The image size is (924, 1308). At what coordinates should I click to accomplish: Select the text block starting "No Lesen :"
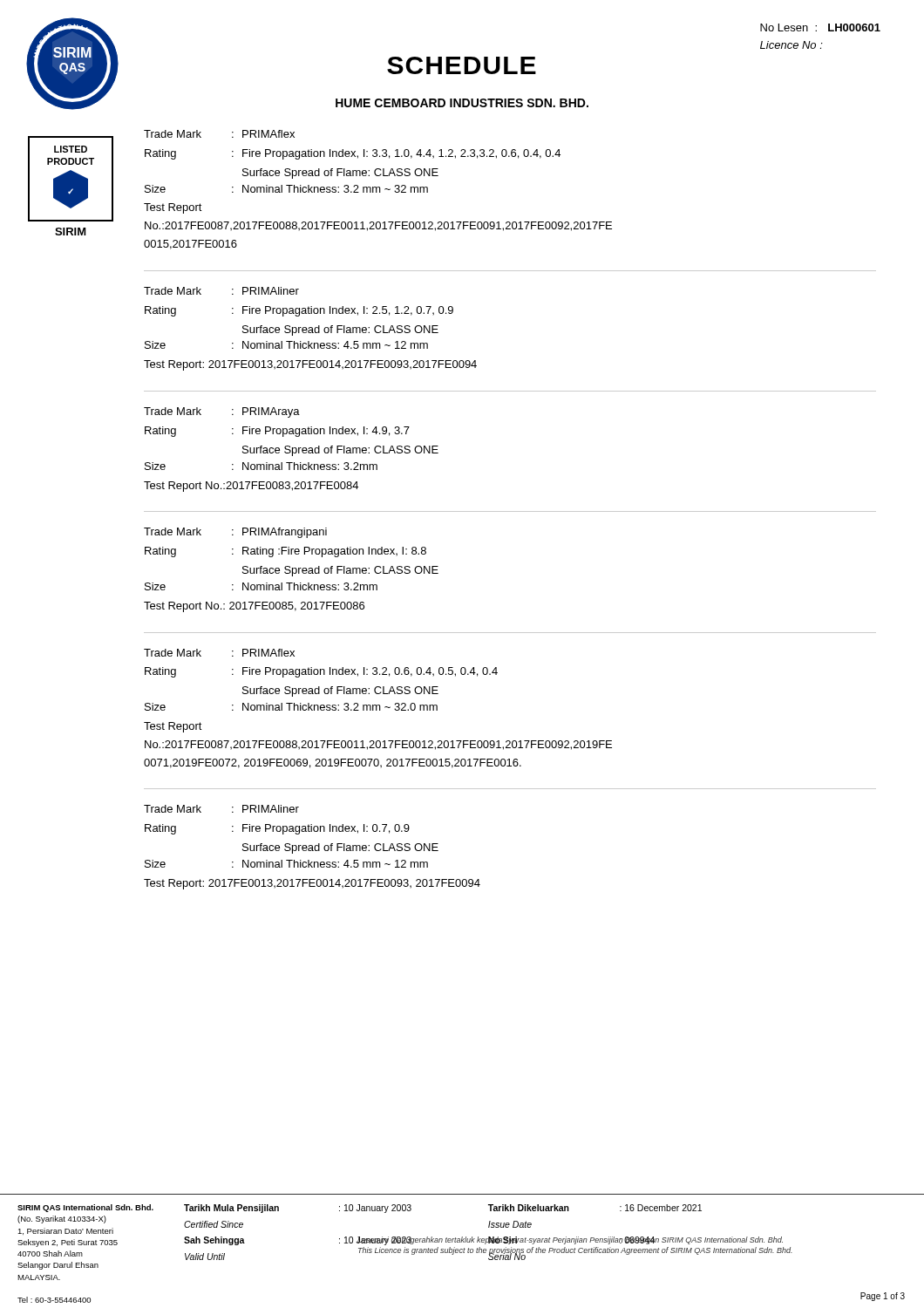coord(820,36)
